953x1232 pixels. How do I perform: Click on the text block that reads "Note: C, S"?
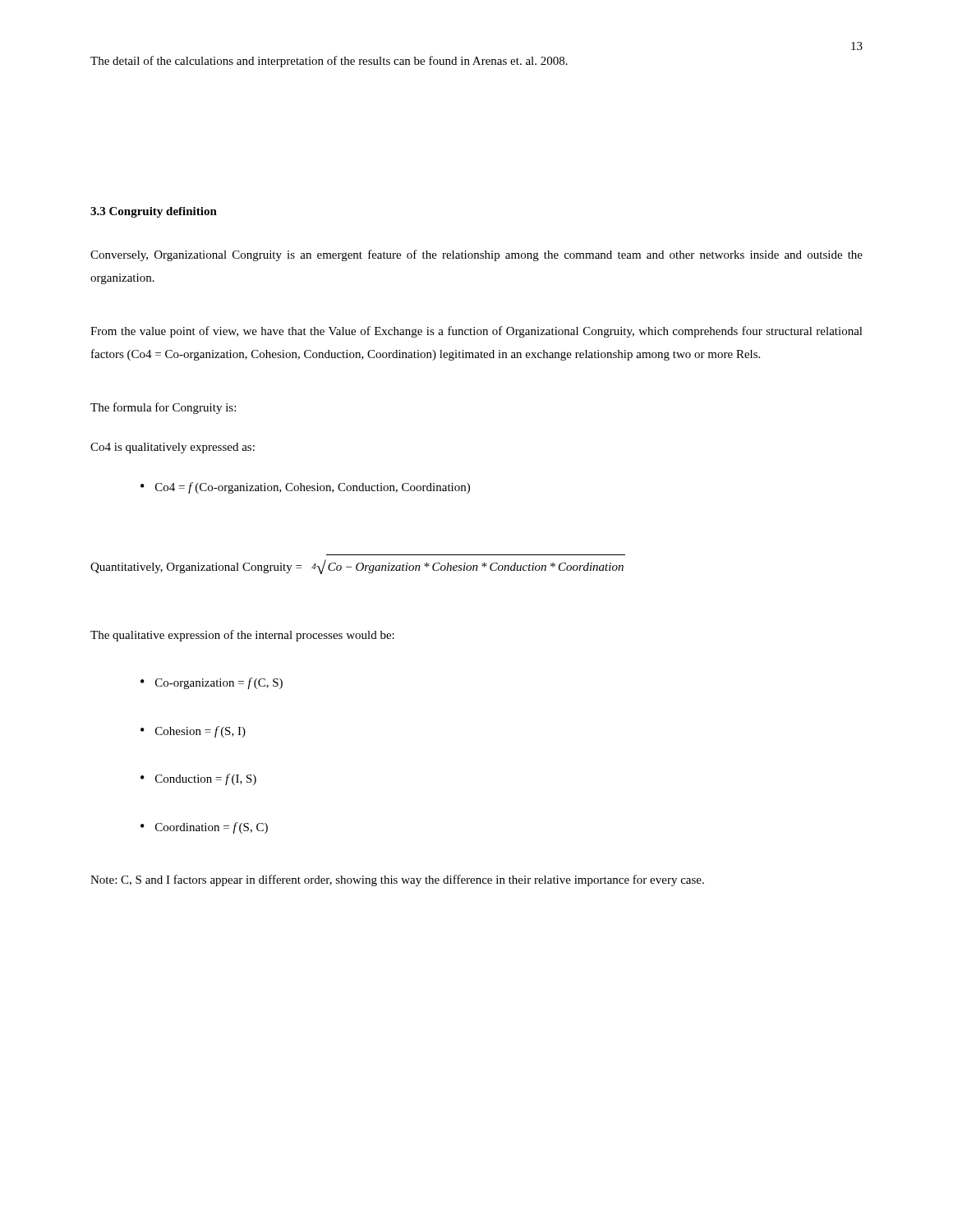coord(397,880)
